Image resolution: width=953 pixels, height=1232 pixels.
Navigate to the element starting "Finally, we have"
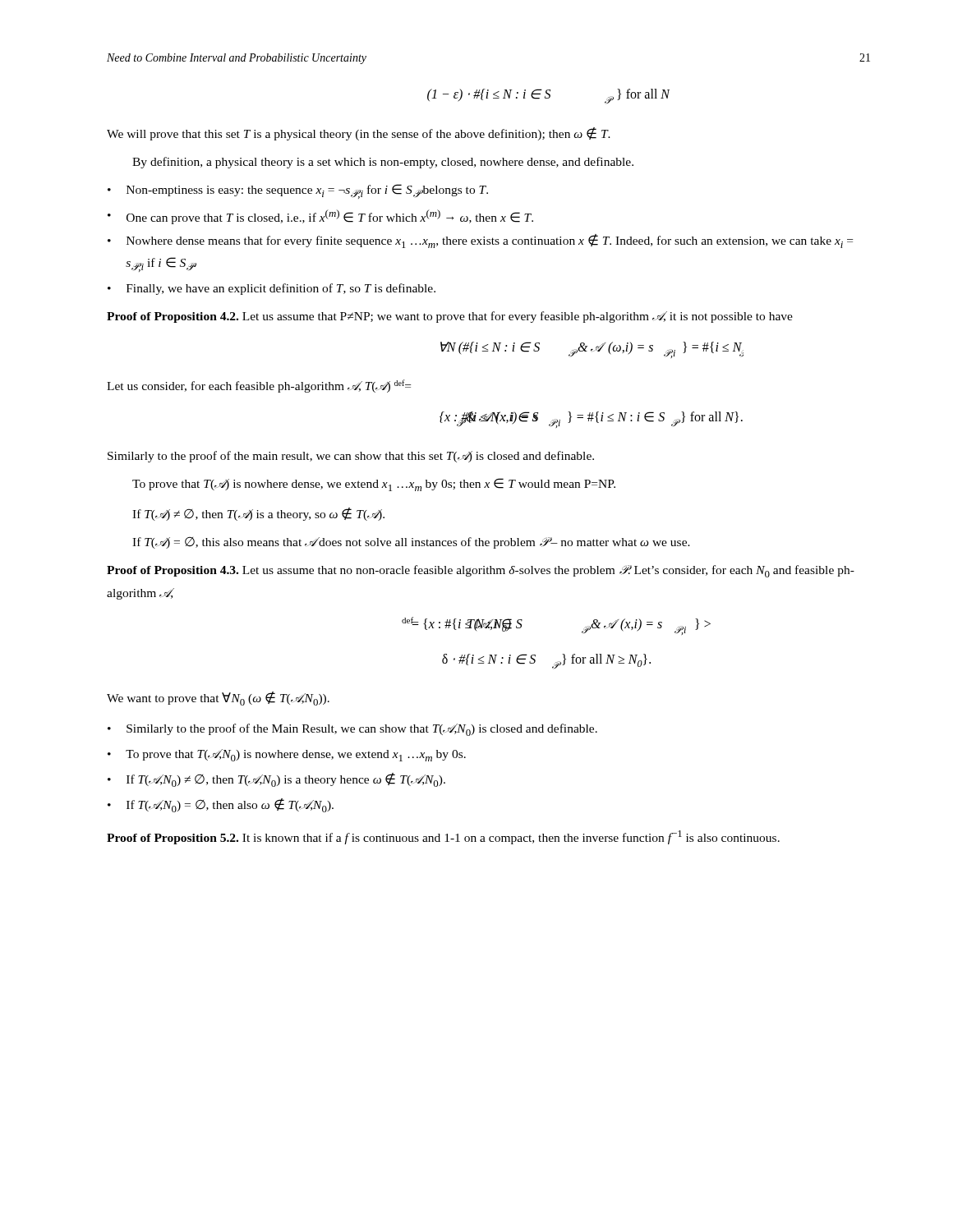(281, 288)
